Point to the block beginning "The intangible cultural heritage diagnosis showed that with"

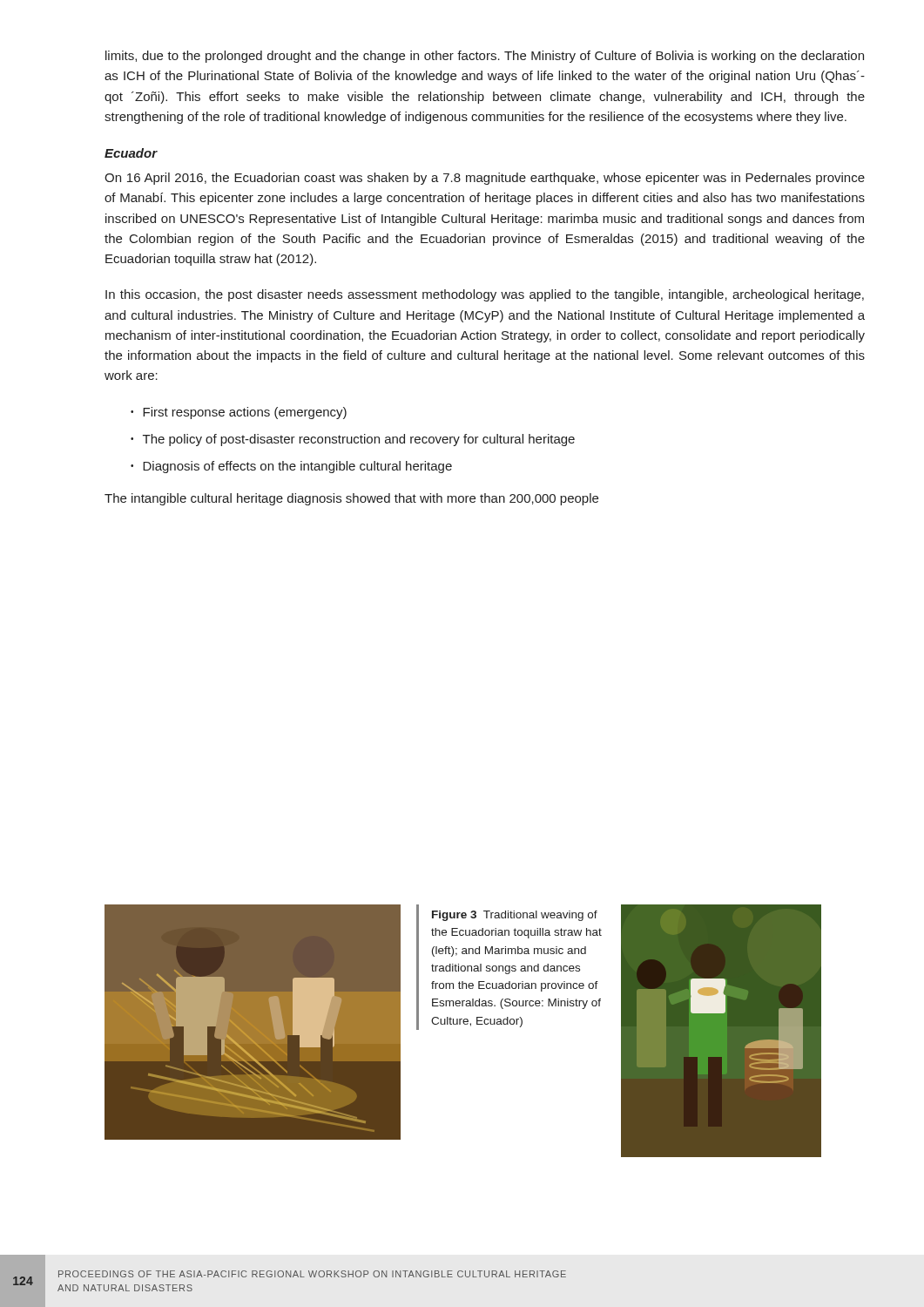(352, 498)
